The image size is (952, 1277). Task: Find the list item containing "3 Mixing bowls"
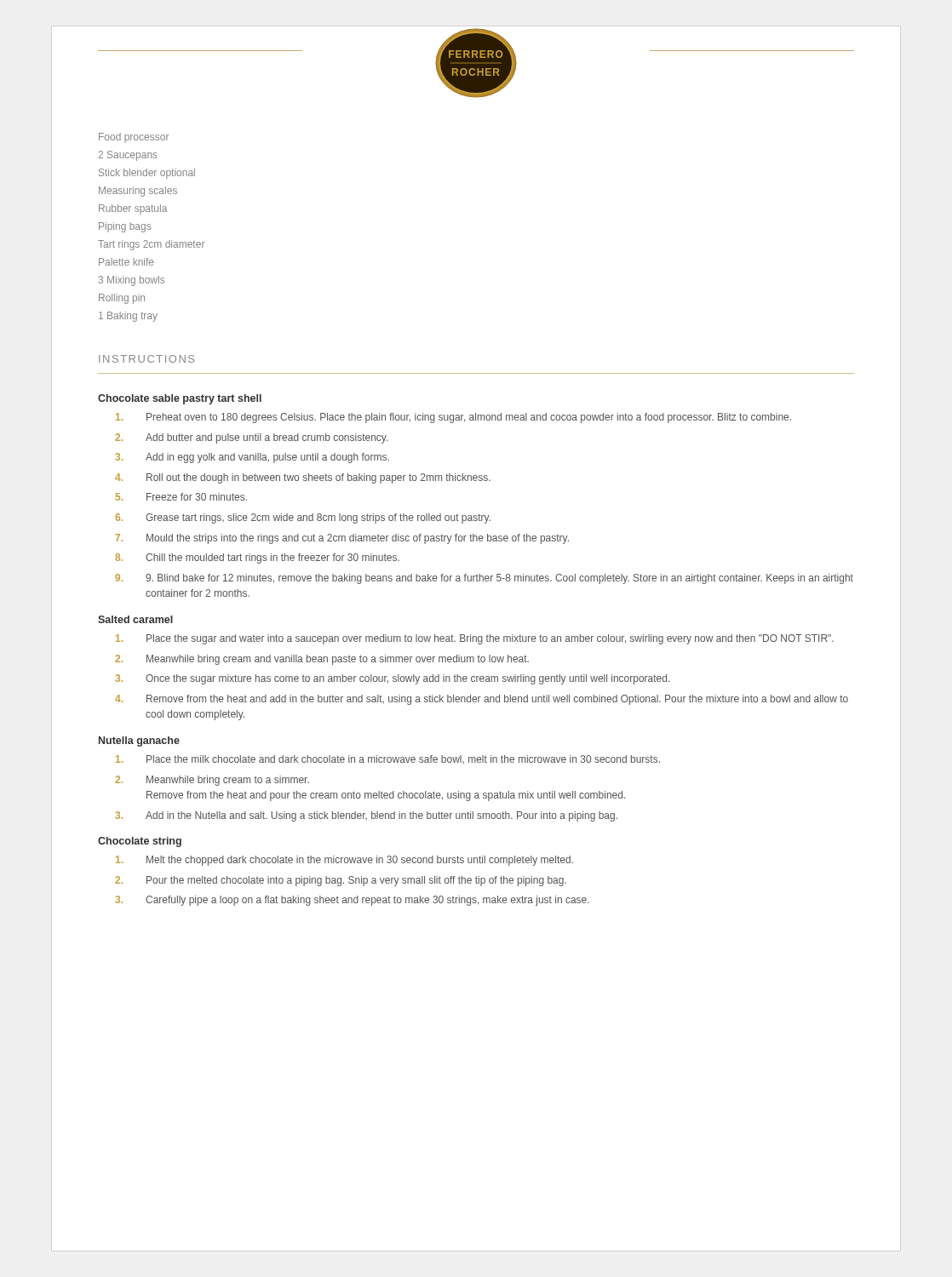click(x=131, y=280)
